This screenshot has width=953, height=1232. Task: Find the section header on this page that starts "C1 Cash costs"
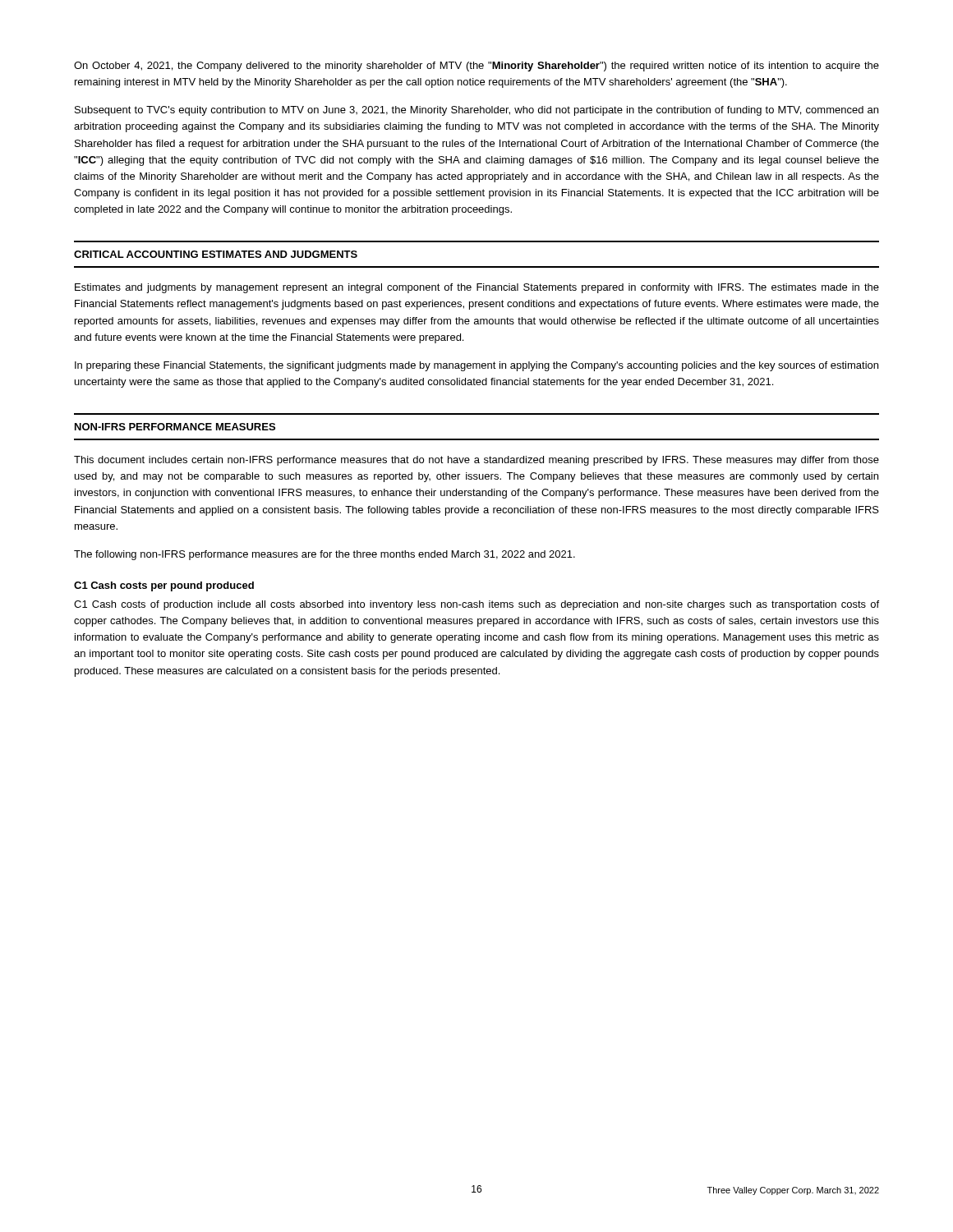tap(164, 585)
